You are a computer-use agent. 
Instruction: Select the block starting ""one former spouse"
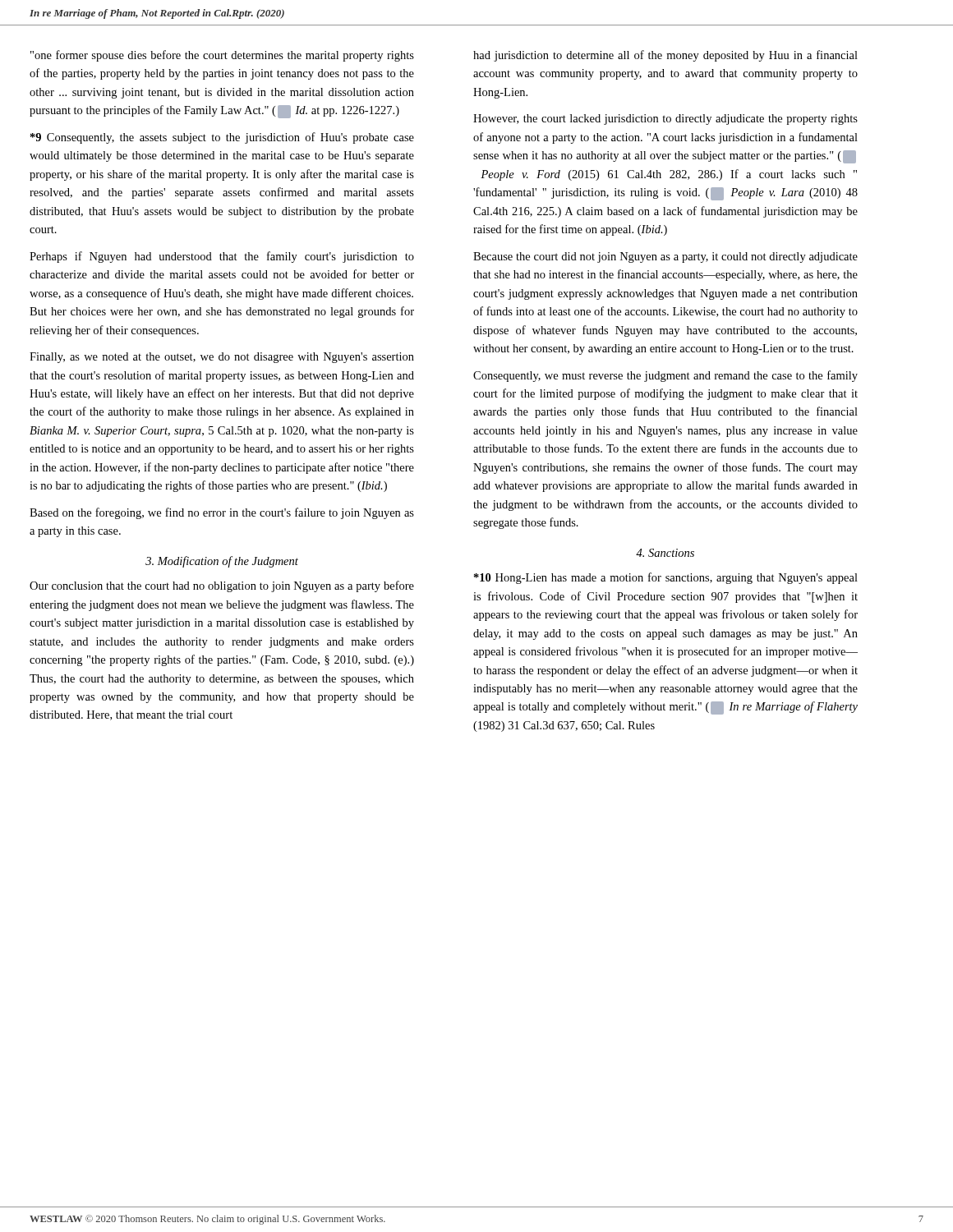click(x=222, y=83)
